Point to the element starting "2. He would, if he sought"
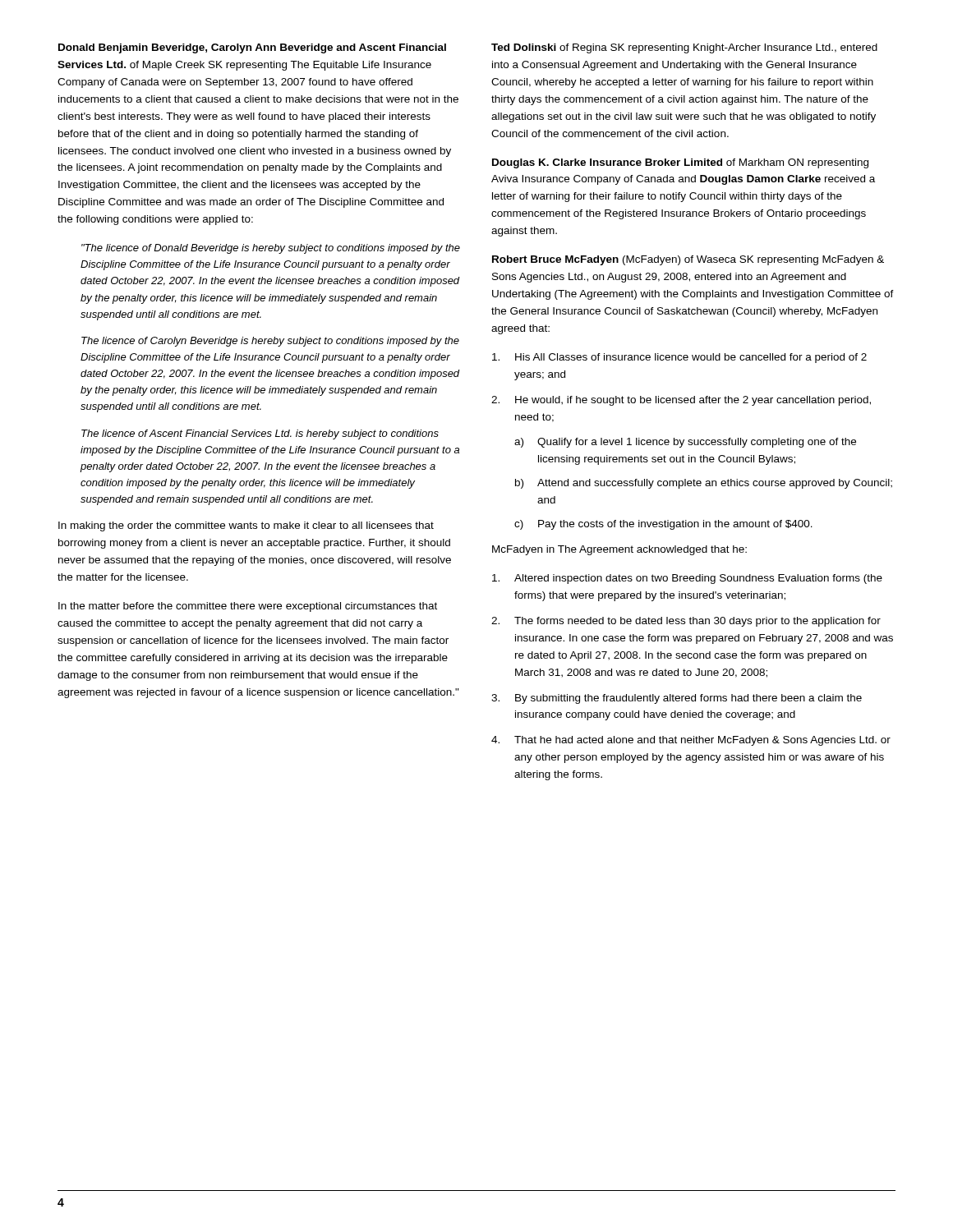 click(x=693, y=409)
